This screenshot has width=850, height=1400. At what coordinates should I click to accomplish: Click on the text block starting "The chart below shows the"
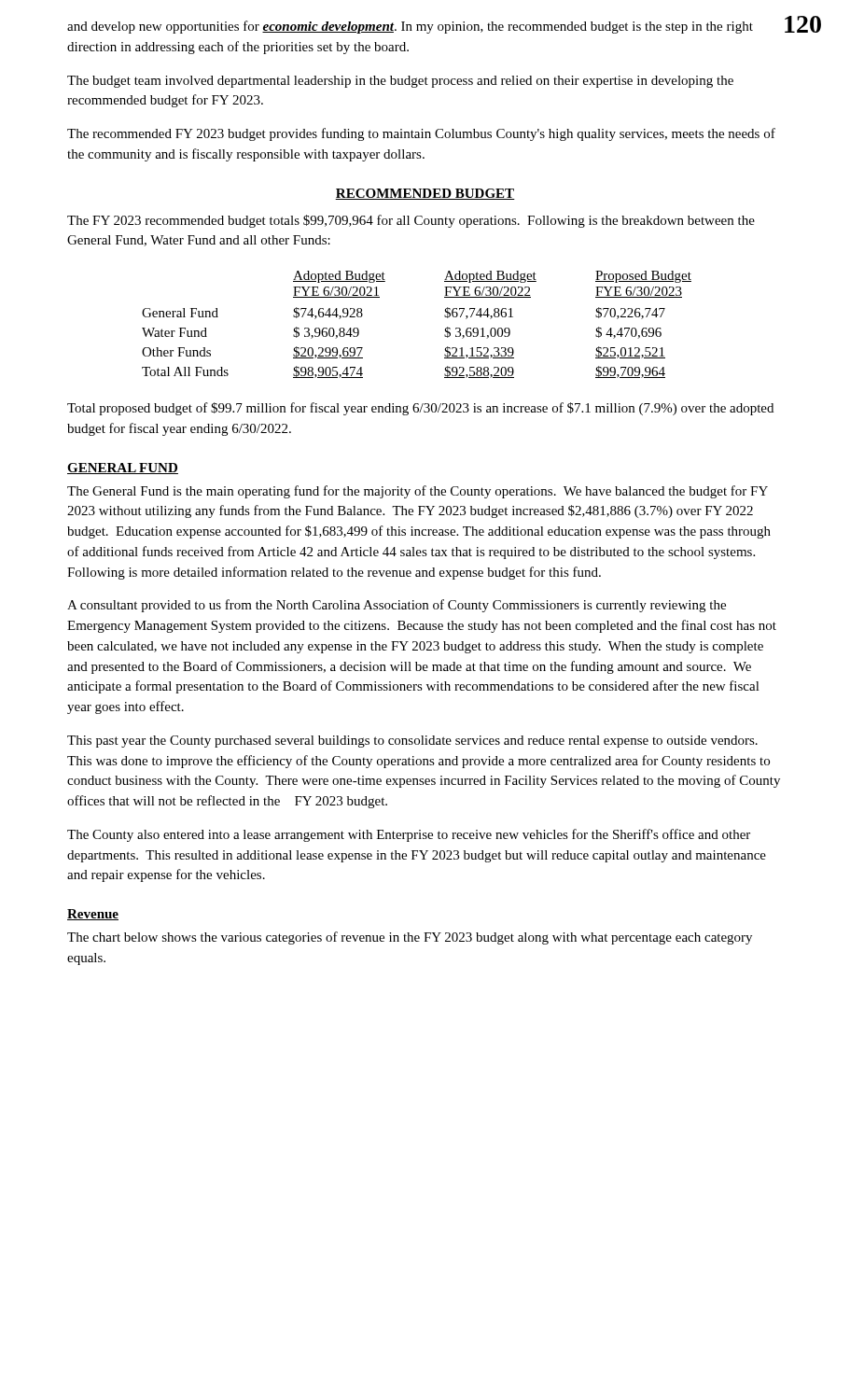coord(410,947)
